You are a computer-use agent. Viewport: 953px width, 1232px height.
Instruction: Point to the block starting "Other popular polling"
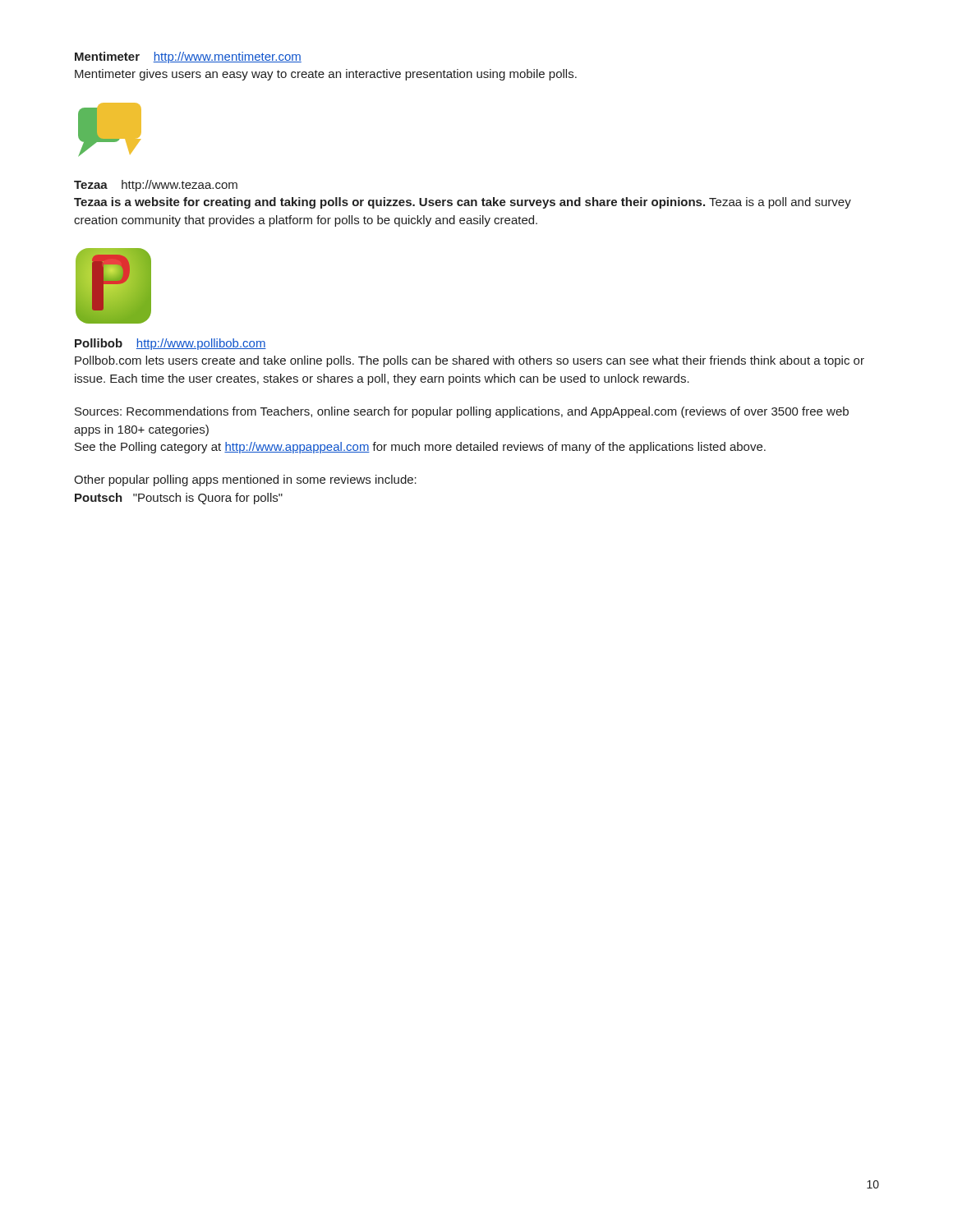click(x=246, y=488)
